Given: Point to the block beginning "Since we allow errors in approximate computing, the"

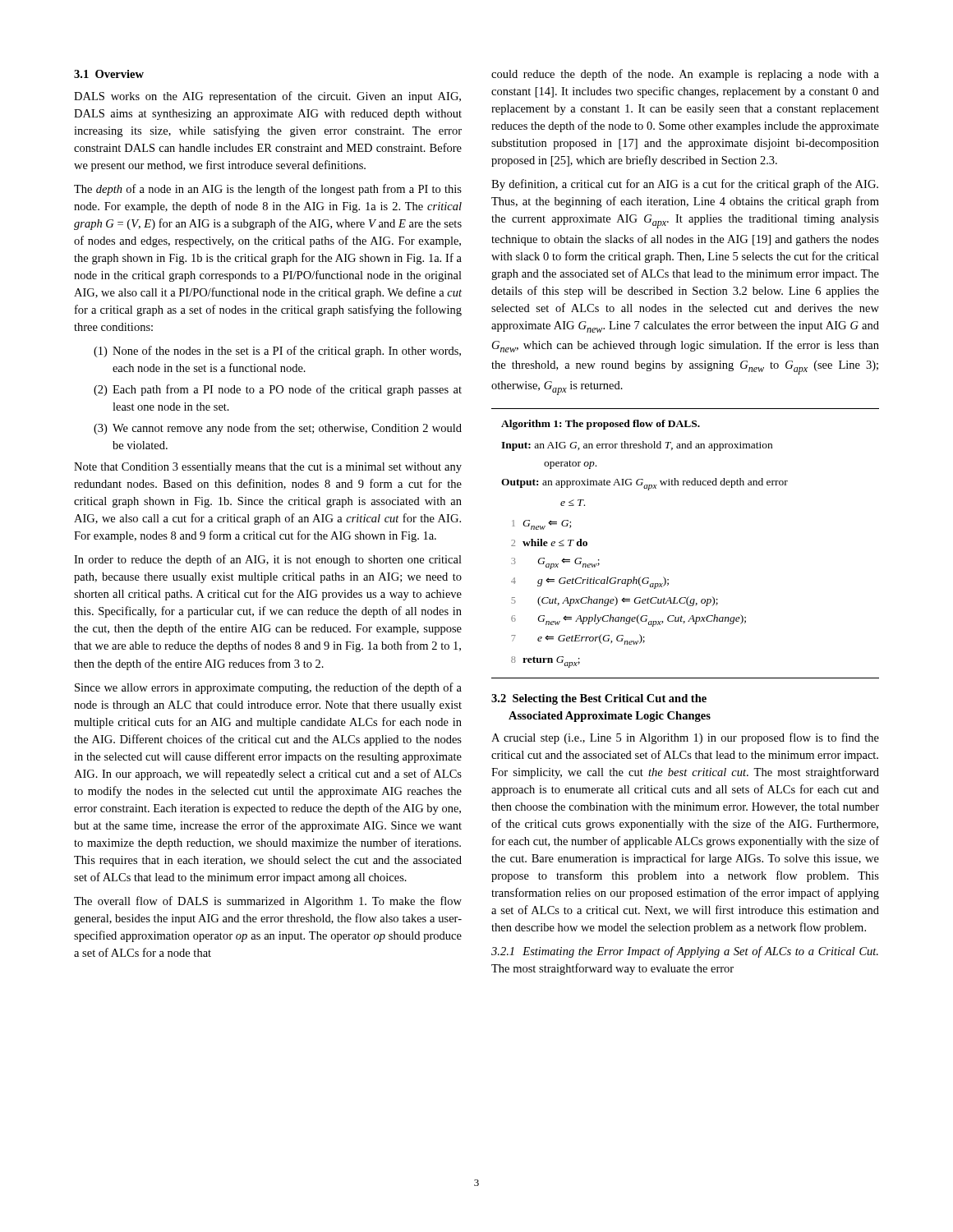Looking at the screenshot, I should pos(268,782).
